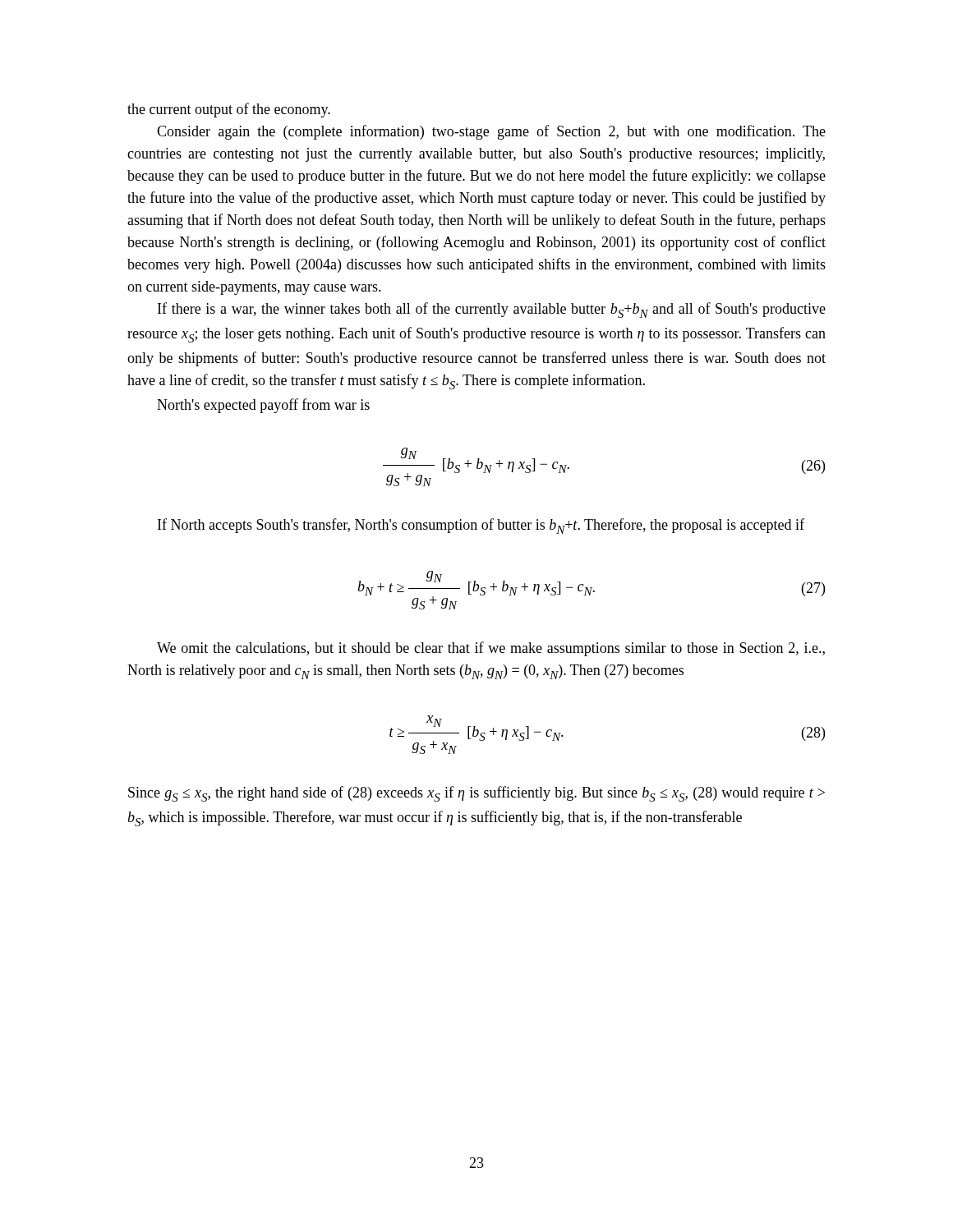
Task: Locate the block starting "Consider again the (complete information) two-stage game"
Action: pos(476,209)
